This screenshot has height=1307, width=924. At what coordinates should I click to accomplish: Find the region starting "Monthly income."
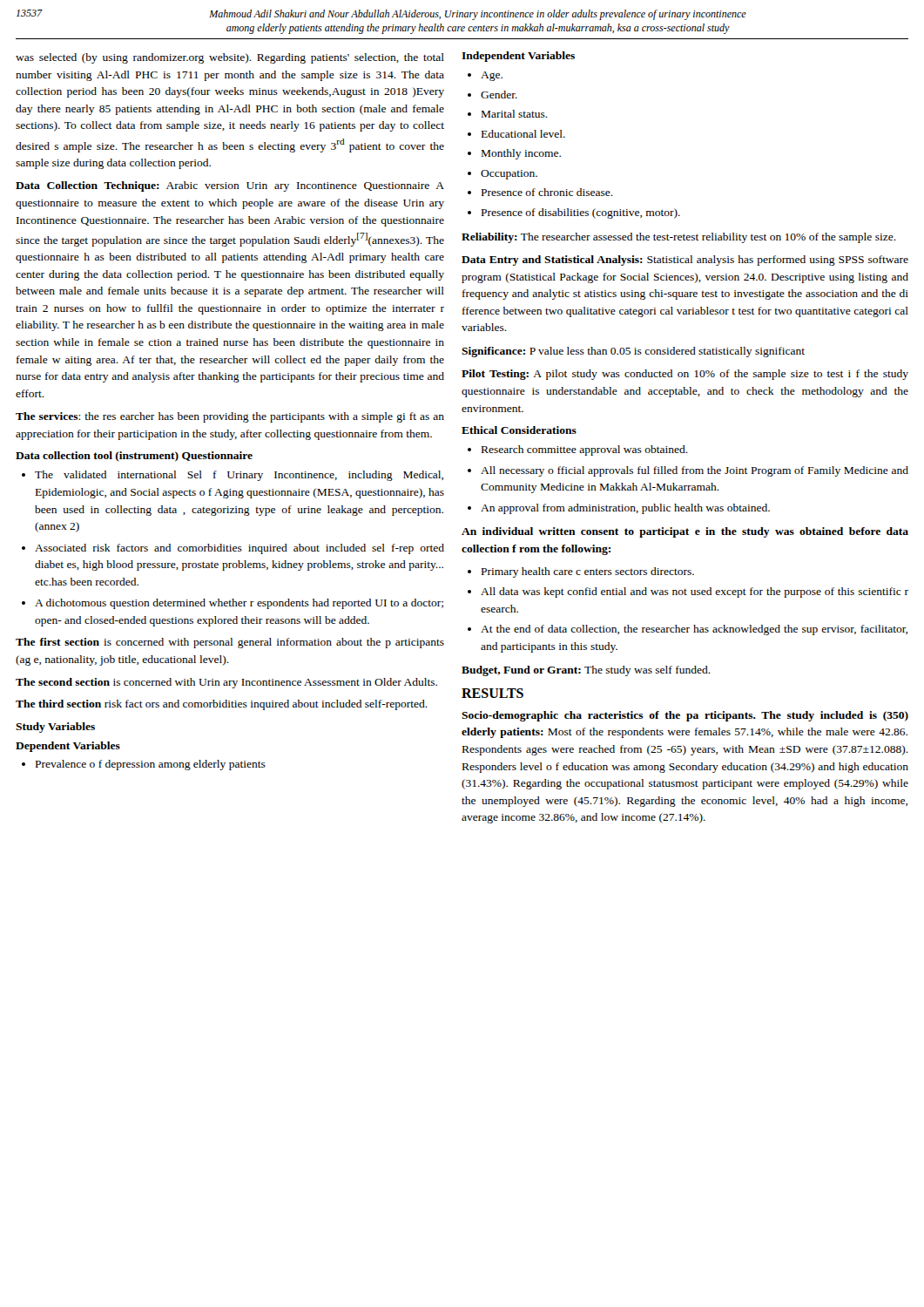(521, 153)
